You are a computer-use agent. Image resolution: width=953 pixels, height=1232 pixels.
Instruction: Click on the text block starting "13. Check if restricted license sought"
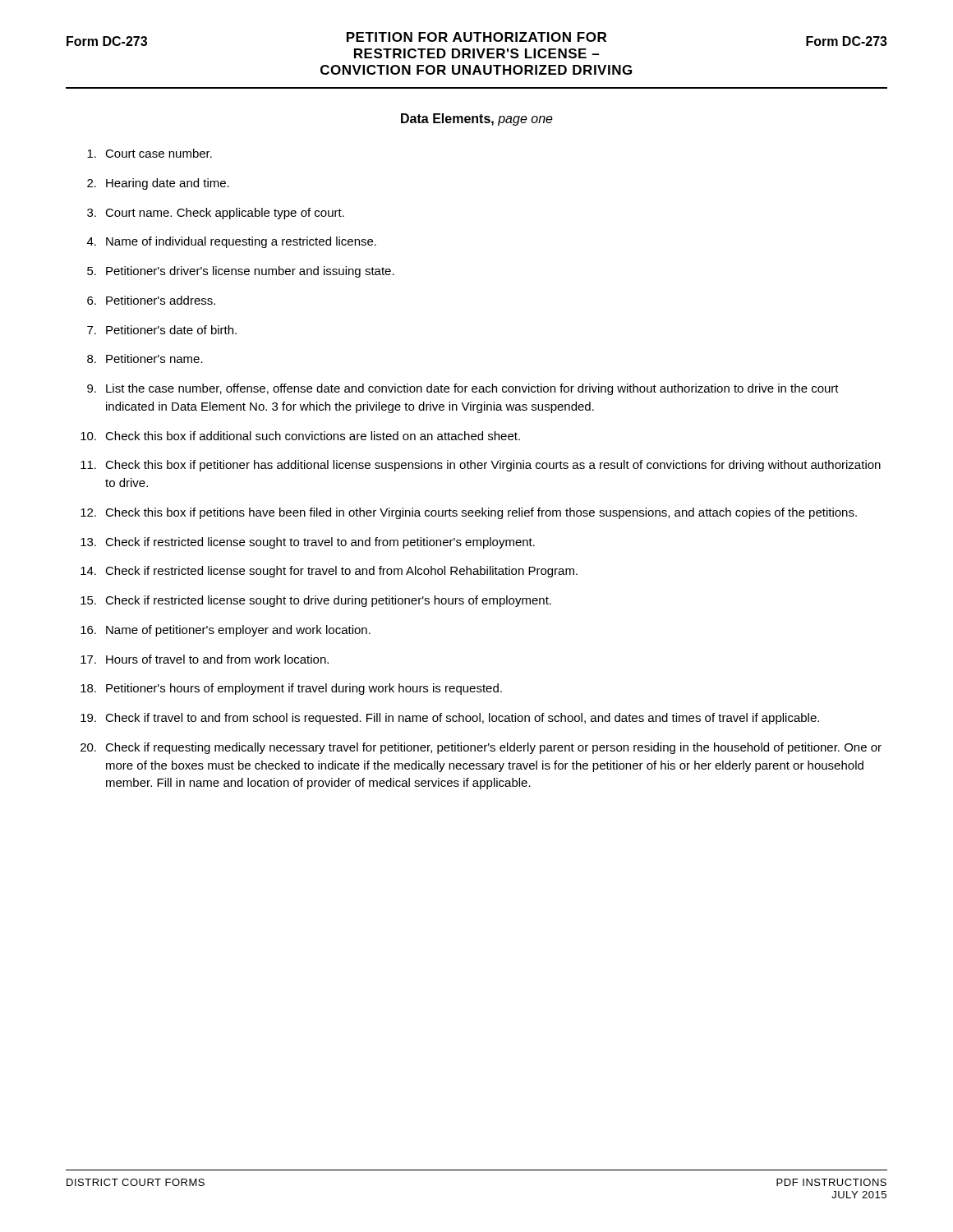(476, 542)
